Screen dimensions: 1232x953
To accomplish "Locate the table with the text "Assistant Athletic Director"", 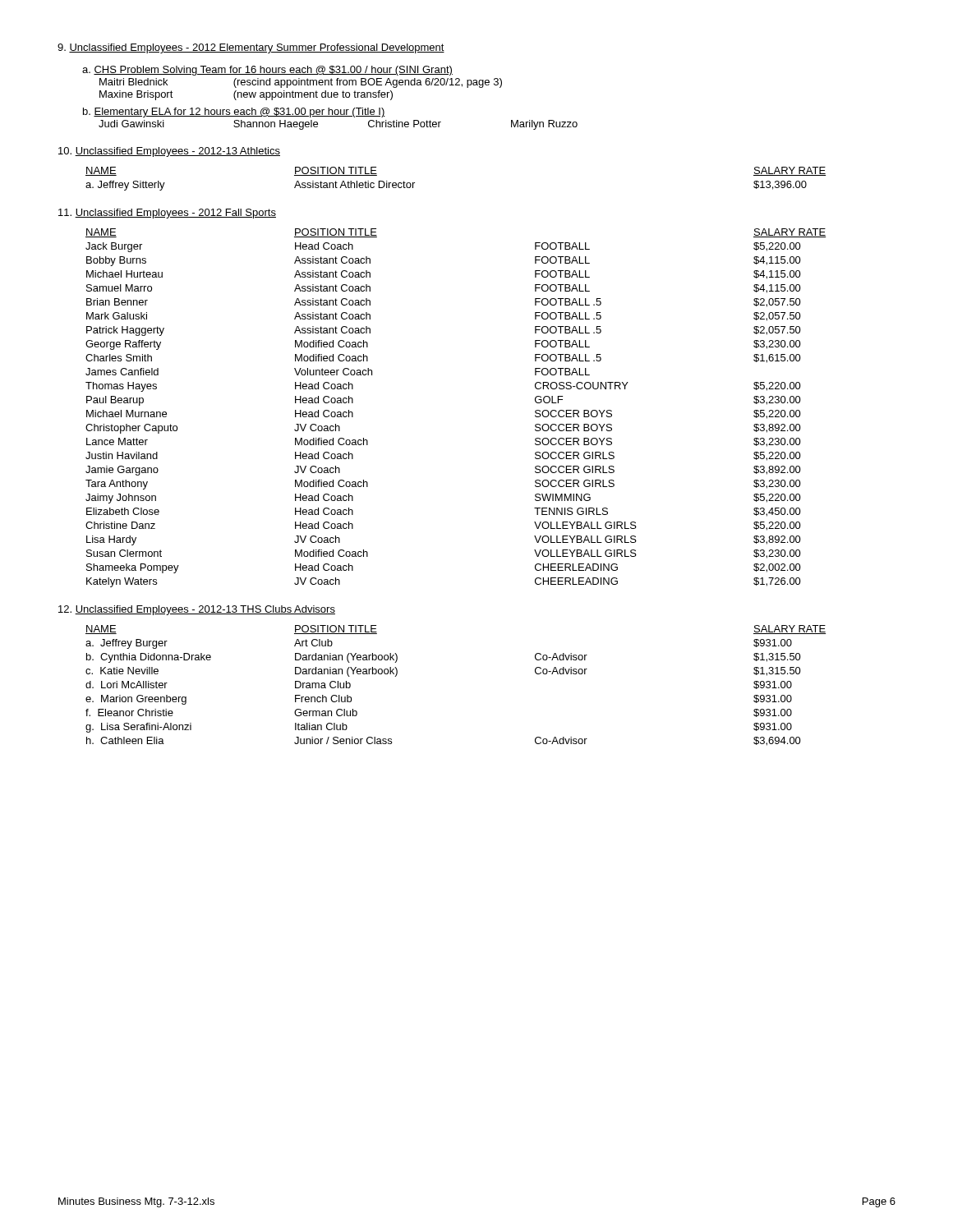I will click(489, 177).
